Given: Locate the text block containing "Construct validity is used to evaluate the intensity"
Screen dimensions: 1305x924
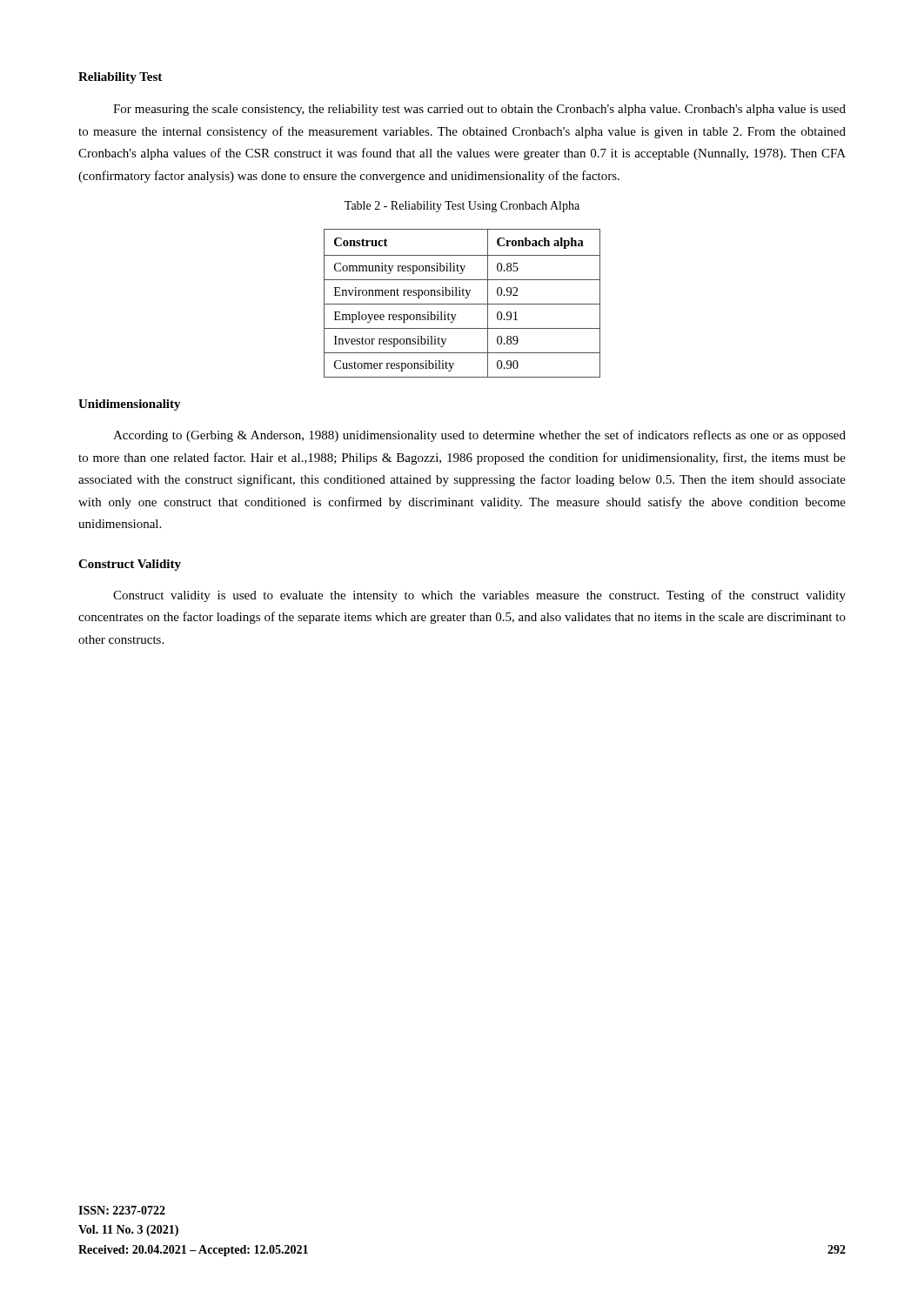Looking at the screenshot, I should 462,618.
